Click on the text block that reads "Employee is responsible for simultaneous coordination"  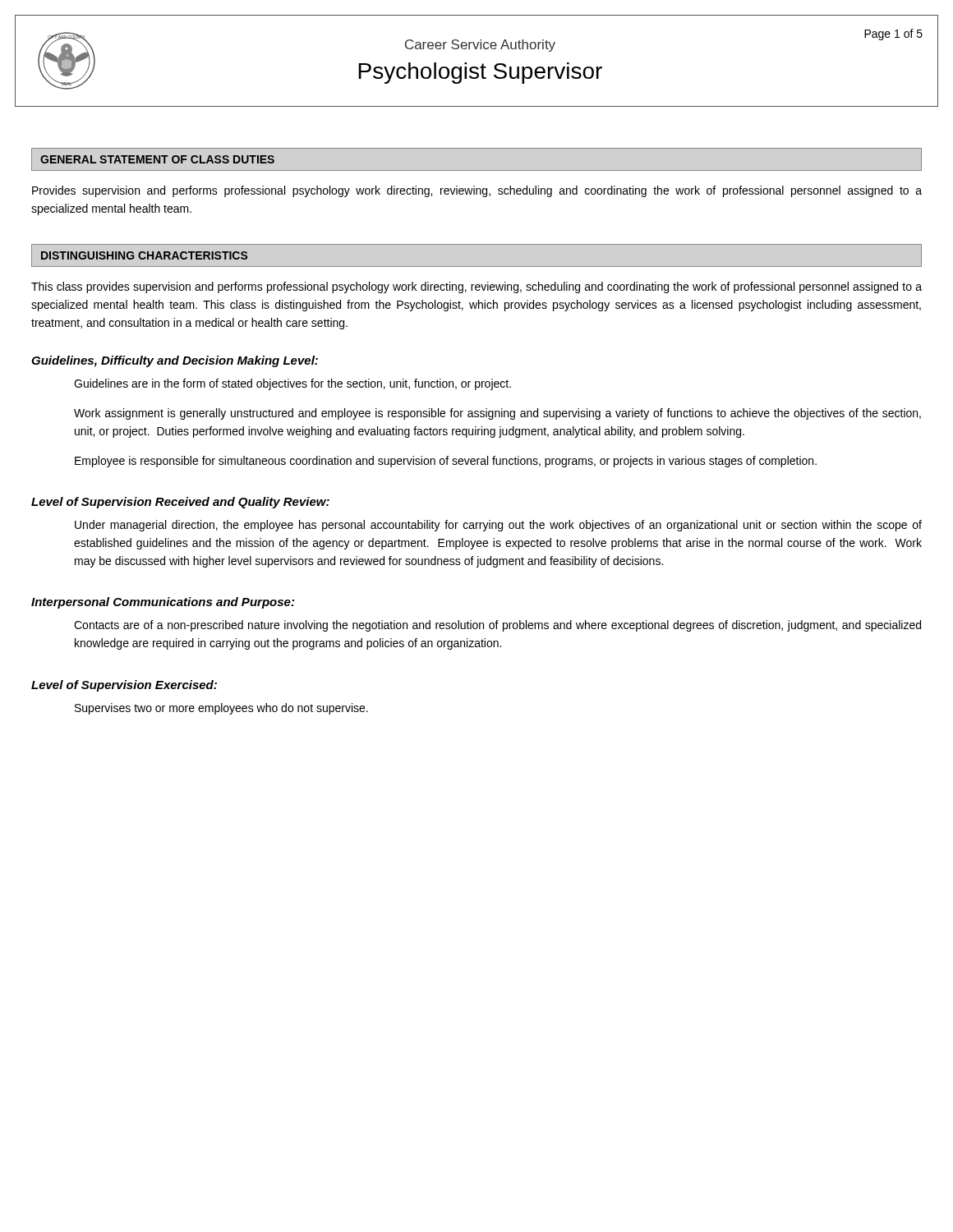click(x=446, y=460)
